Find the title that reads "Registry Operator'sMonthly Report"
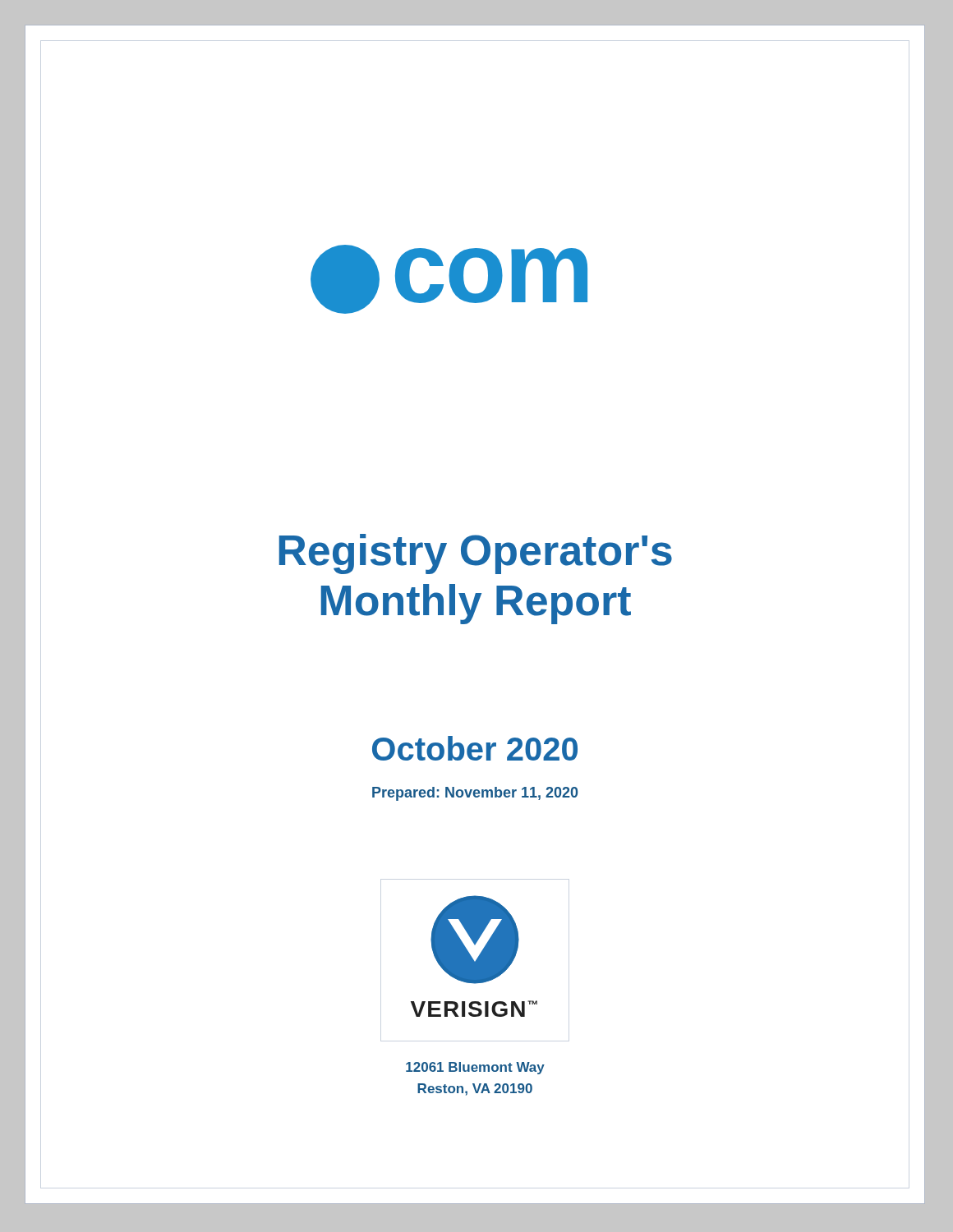Image resolution: width=953 pixels, height=1232 pixels. [x=475, y=576]
